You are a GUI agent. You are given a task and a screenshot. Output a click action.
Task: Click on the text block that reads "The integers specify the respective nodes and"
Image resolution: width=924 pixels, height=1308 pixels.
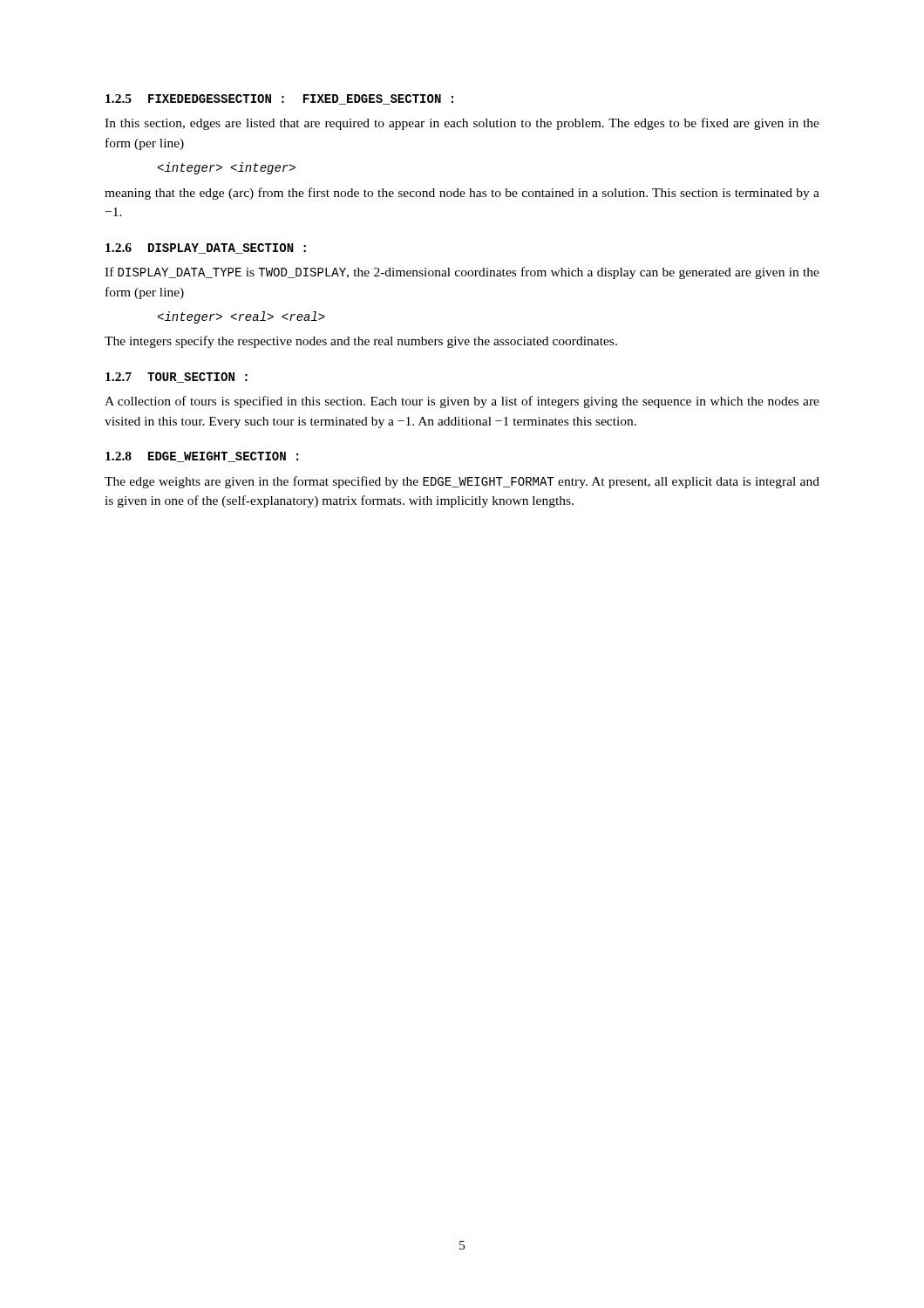click(361, 341)
